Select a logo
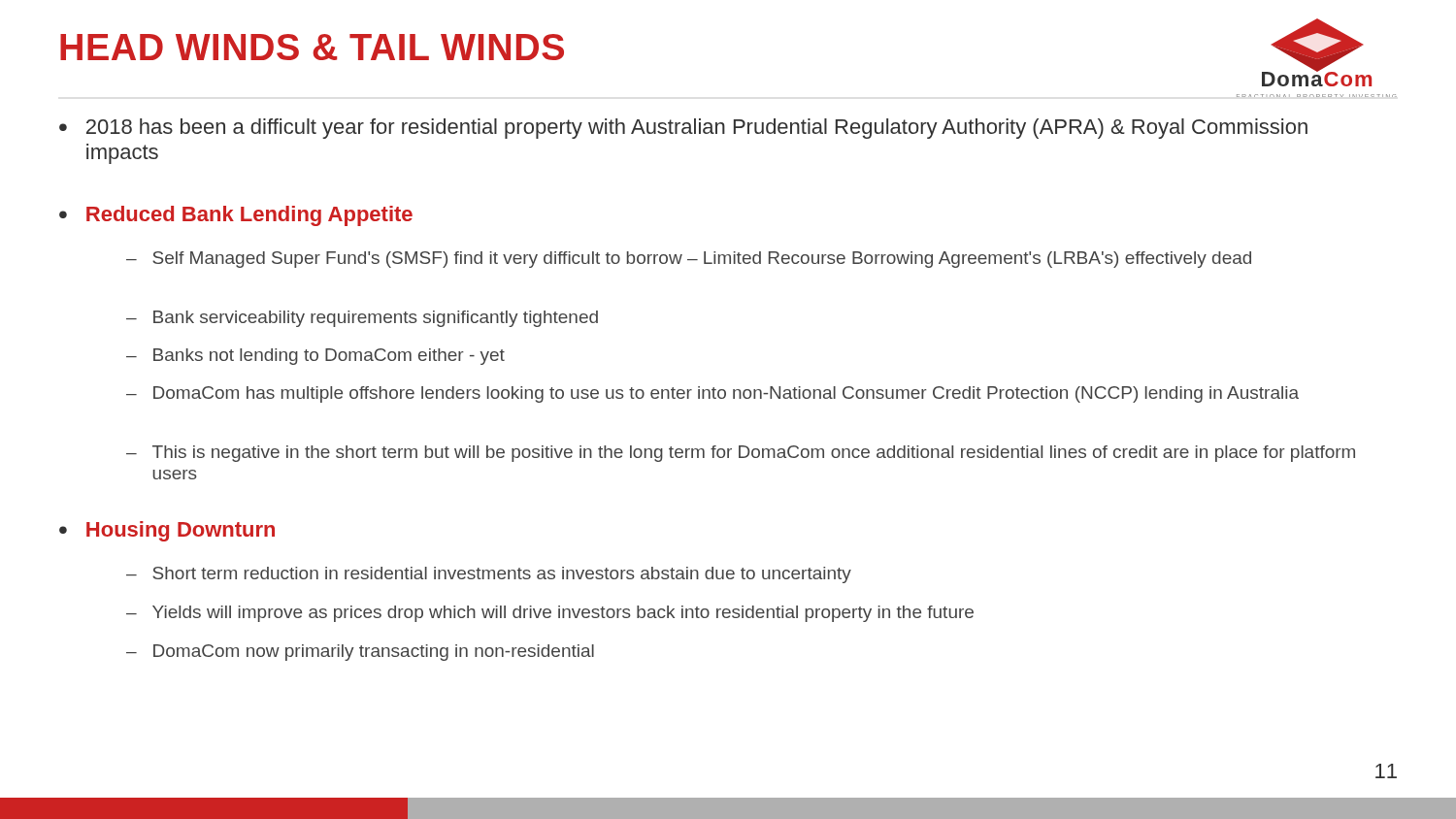 1318,60
